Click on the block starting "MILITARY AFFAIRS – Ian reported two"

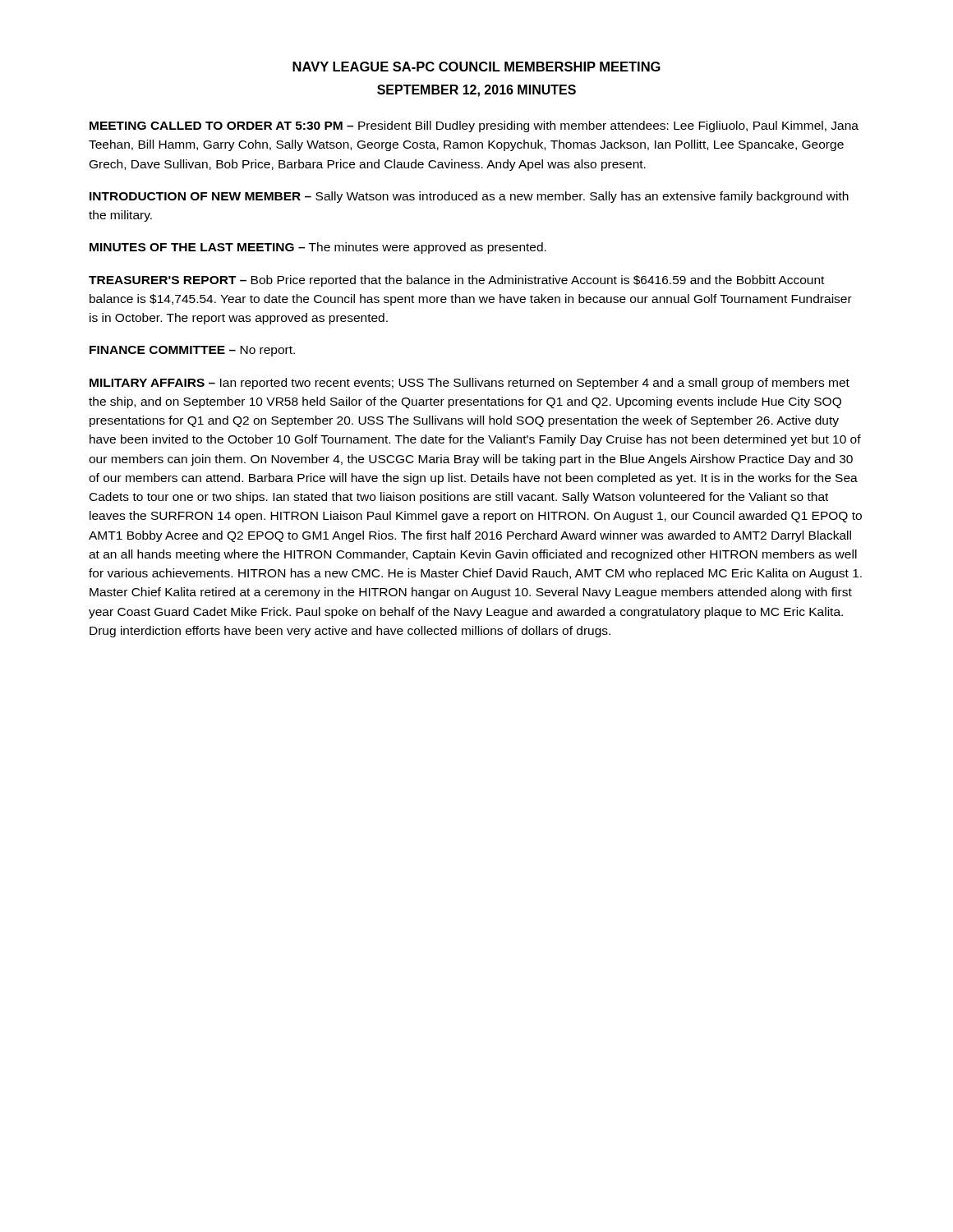476,506
